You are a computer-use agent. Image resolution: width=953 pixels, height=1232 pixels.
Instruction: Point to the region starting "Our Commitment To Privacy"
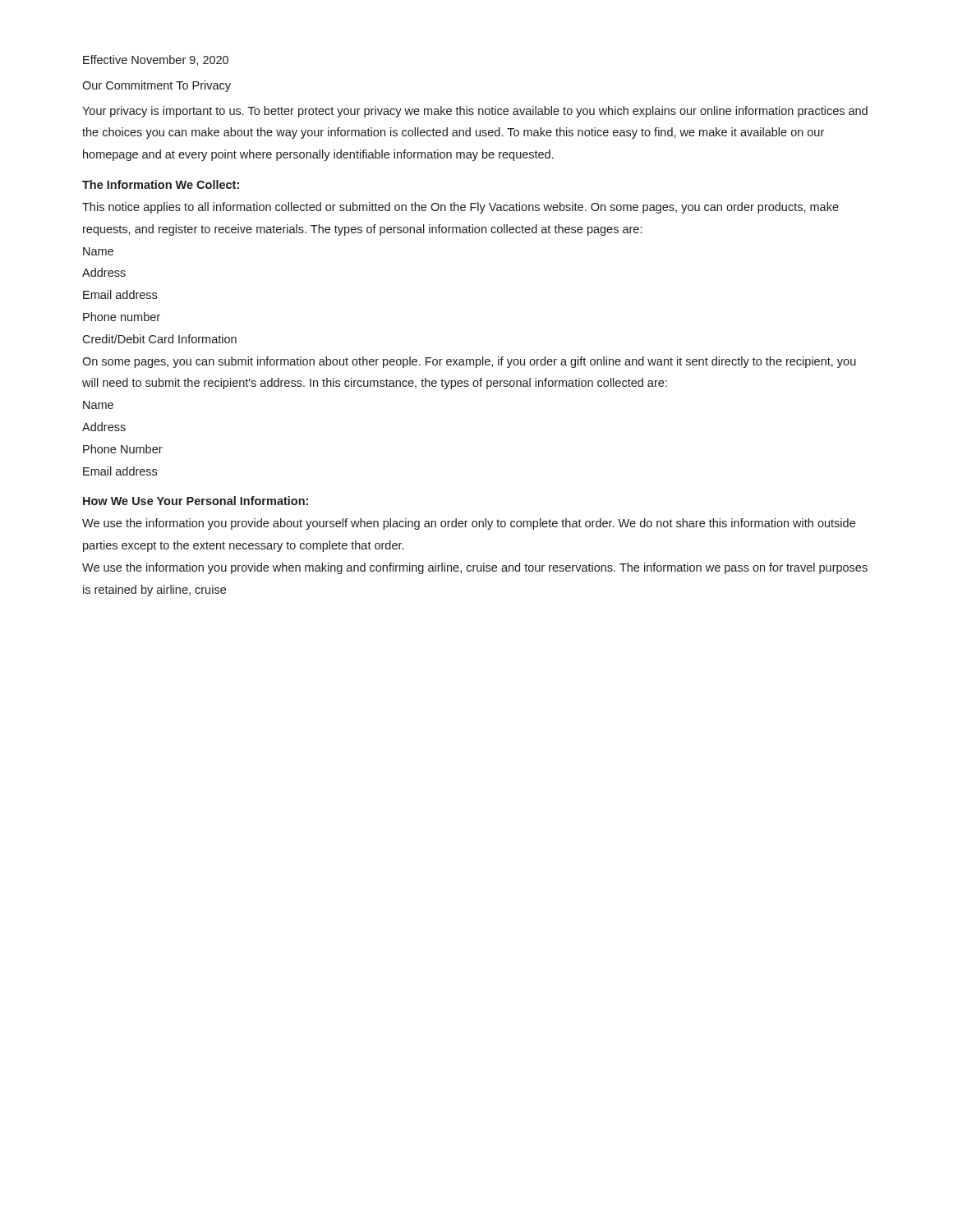(x=157, y=85)
